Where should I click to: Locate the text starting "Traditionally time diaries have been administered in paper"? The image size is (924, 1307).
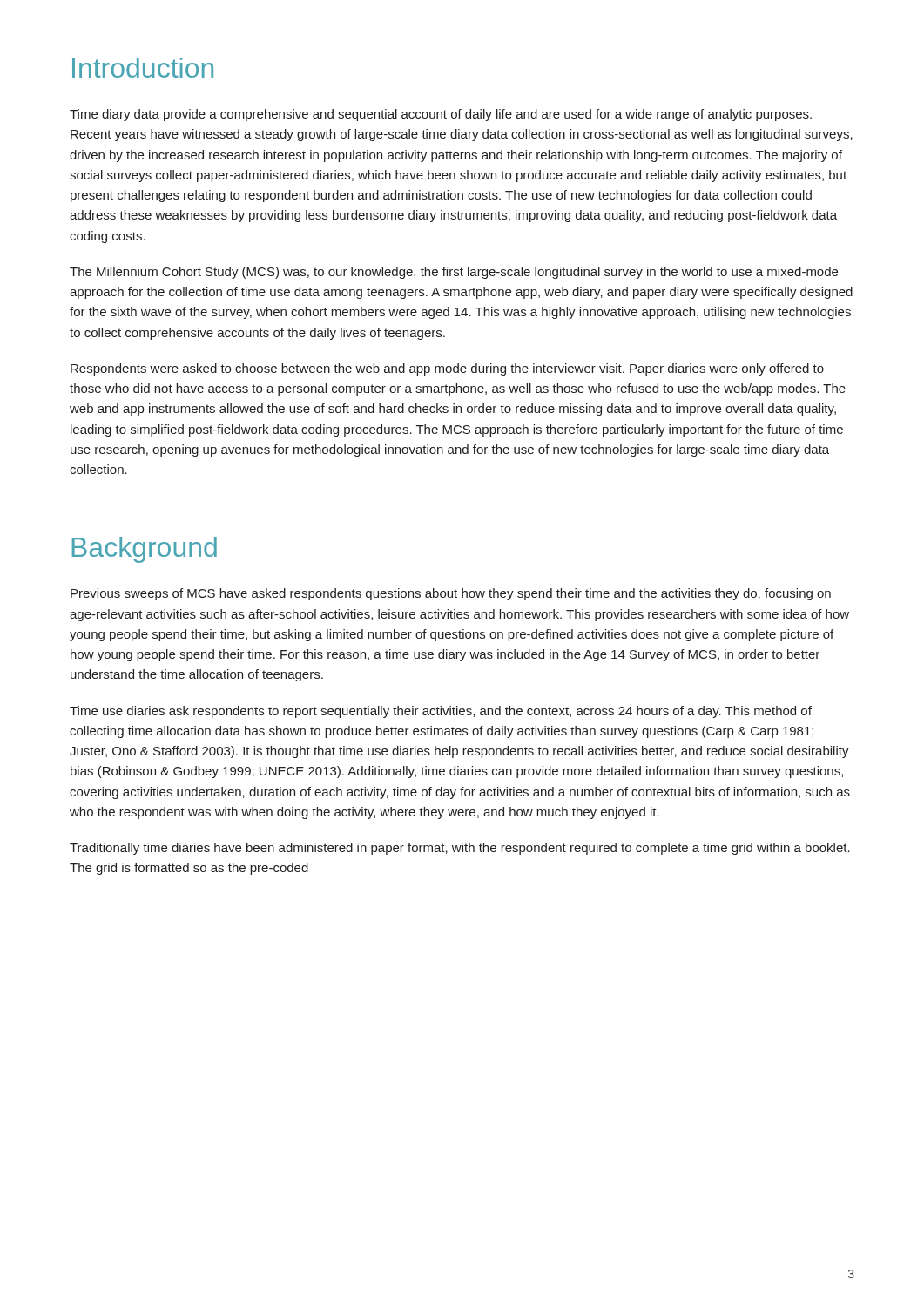[x=462, y=858]
